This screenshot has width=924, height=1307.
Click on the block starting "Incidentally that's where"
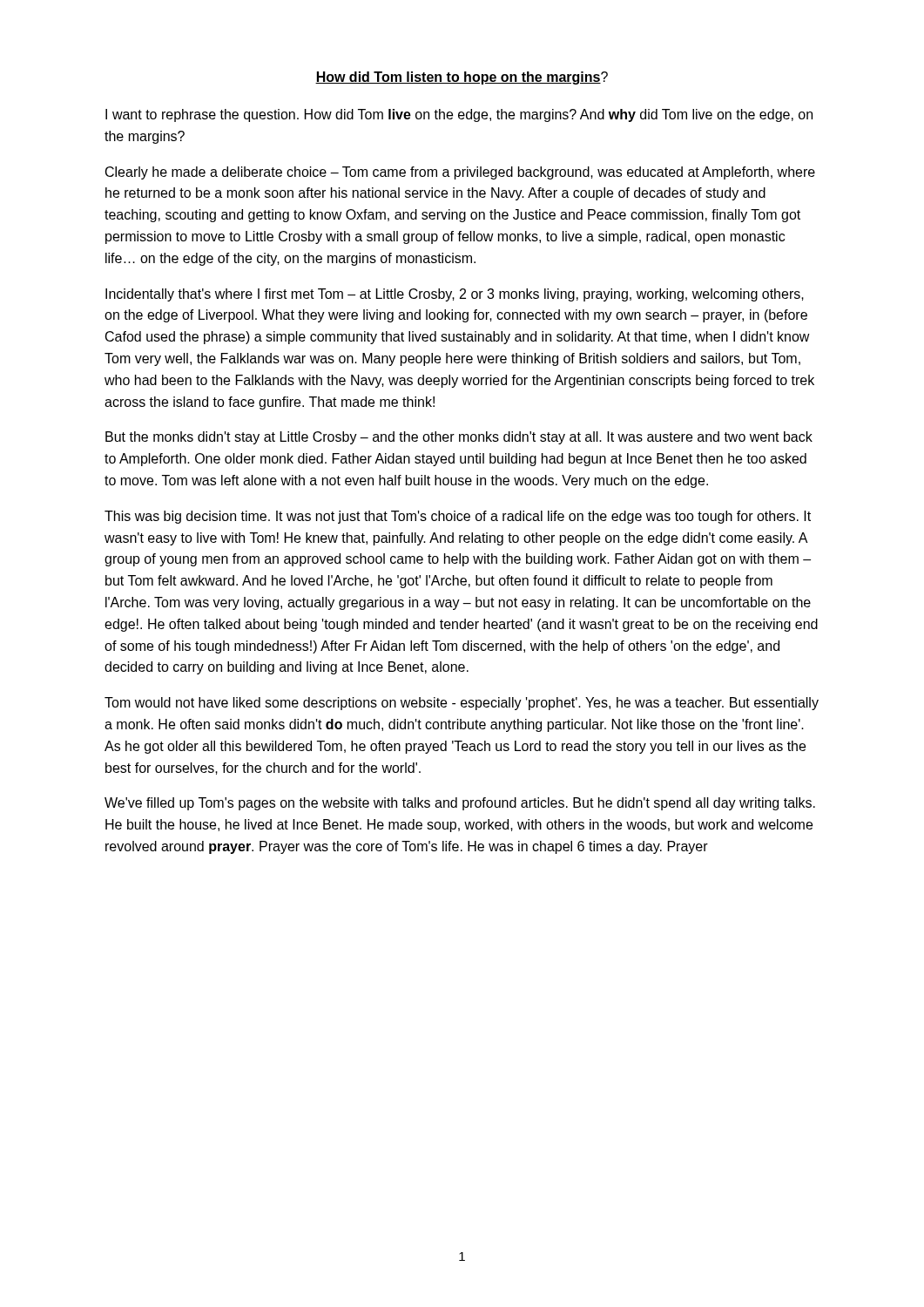pos(462,349)
